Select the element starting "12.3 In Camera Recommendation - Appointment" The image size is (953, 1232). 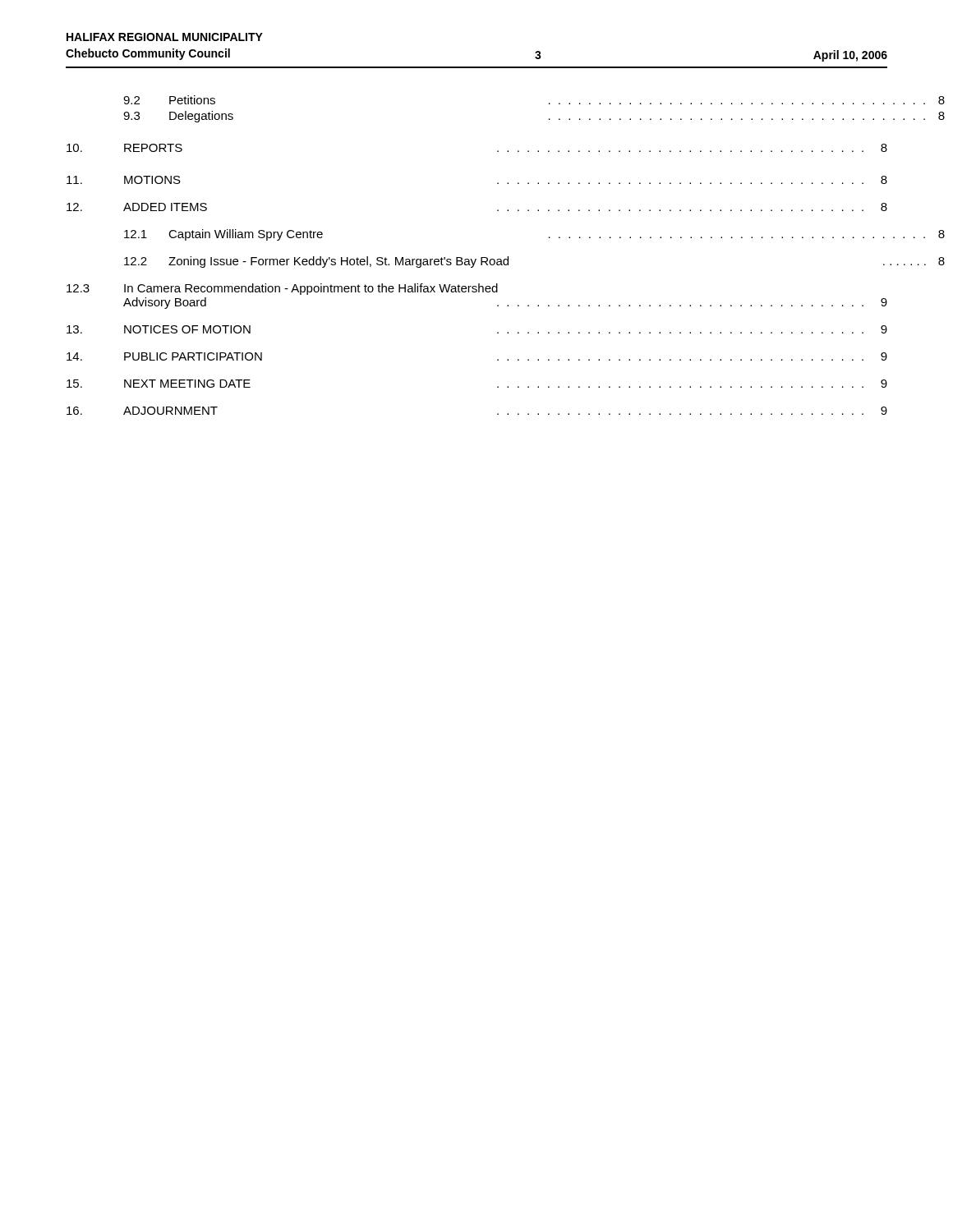[476, 295]
